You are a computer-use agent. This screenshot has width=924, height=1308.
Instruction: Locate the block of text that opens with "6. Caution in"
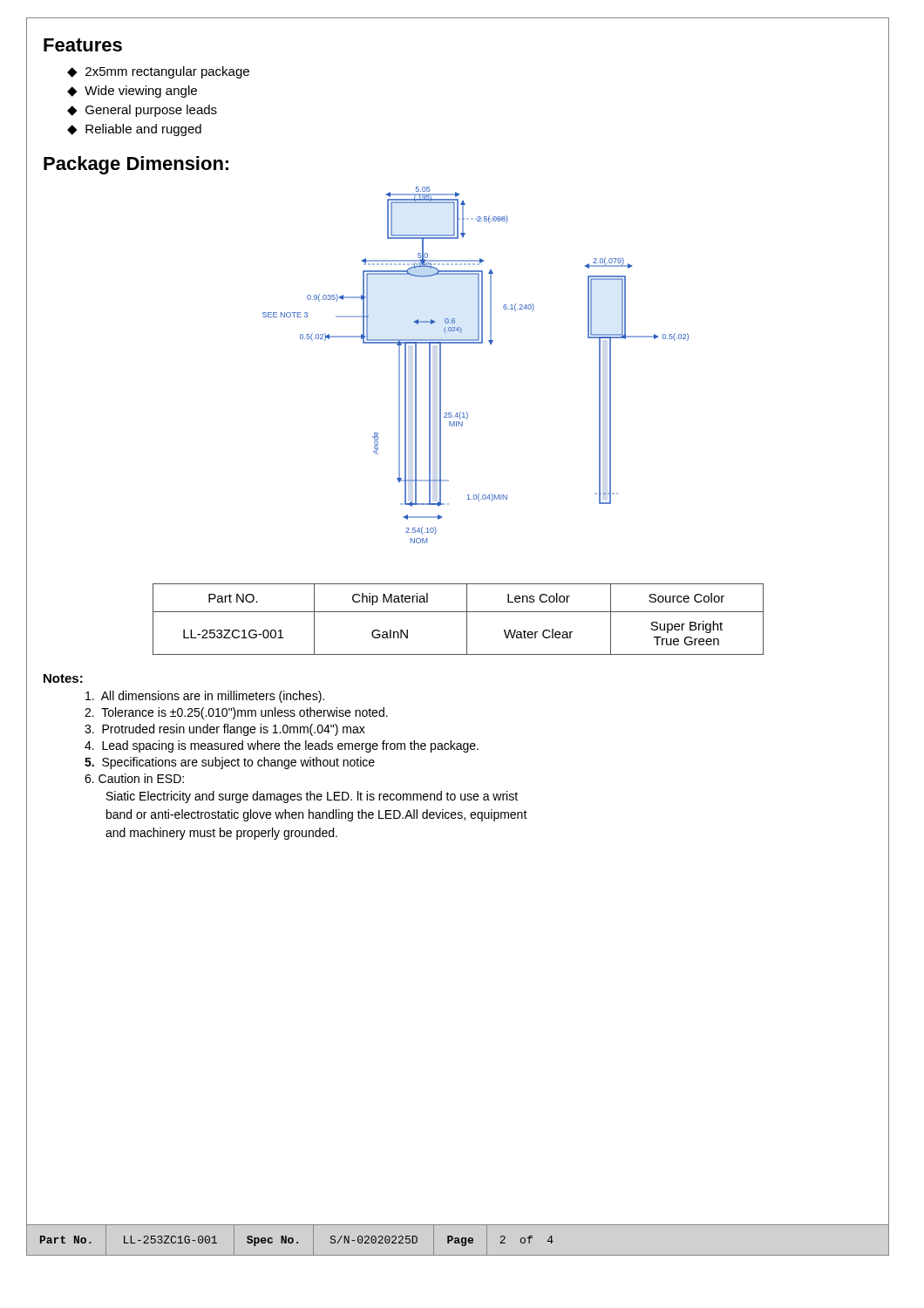click(x=135, y=779)
